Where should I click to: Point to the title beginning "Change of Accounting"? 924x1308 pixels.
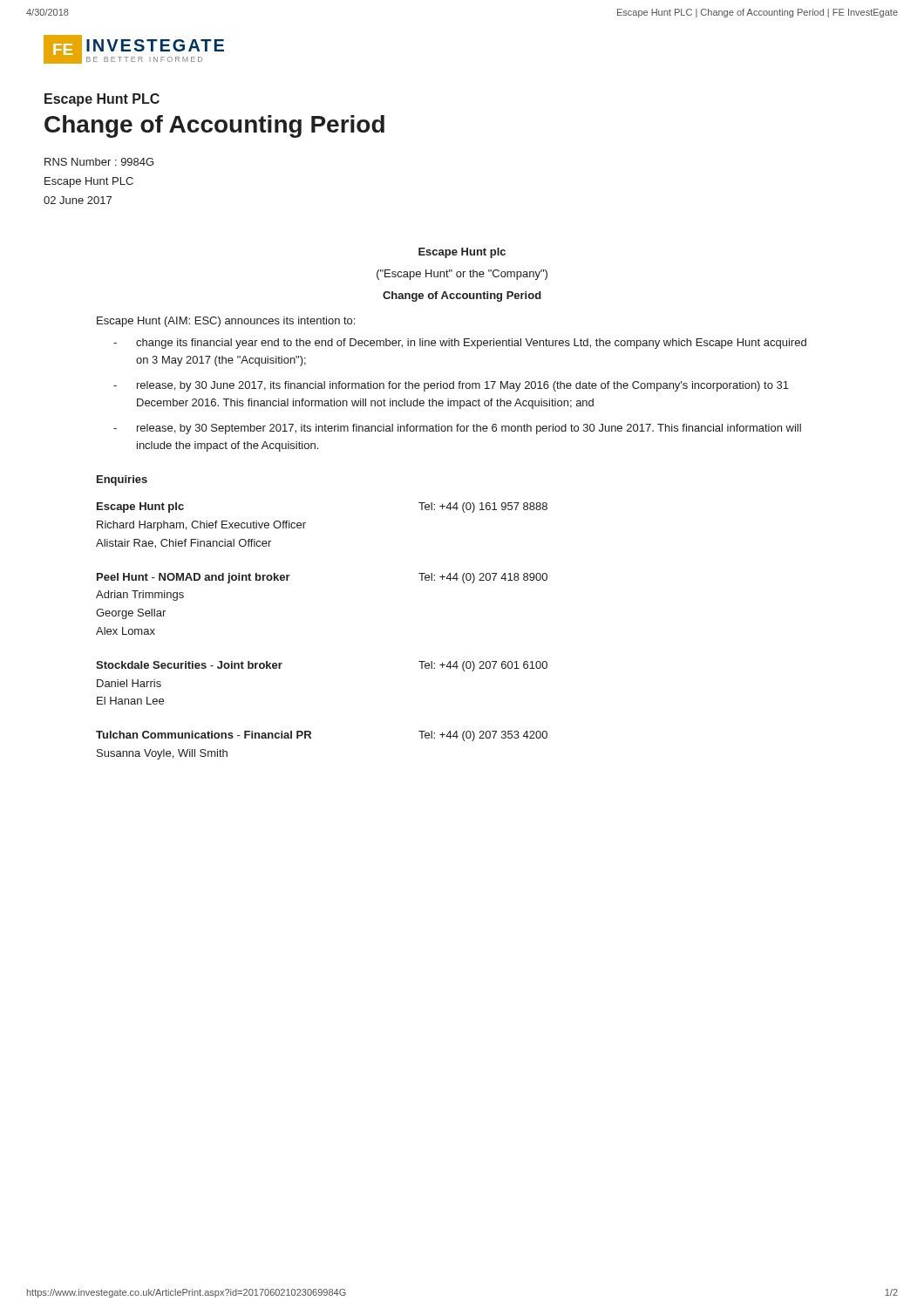[x=215, y=124]
